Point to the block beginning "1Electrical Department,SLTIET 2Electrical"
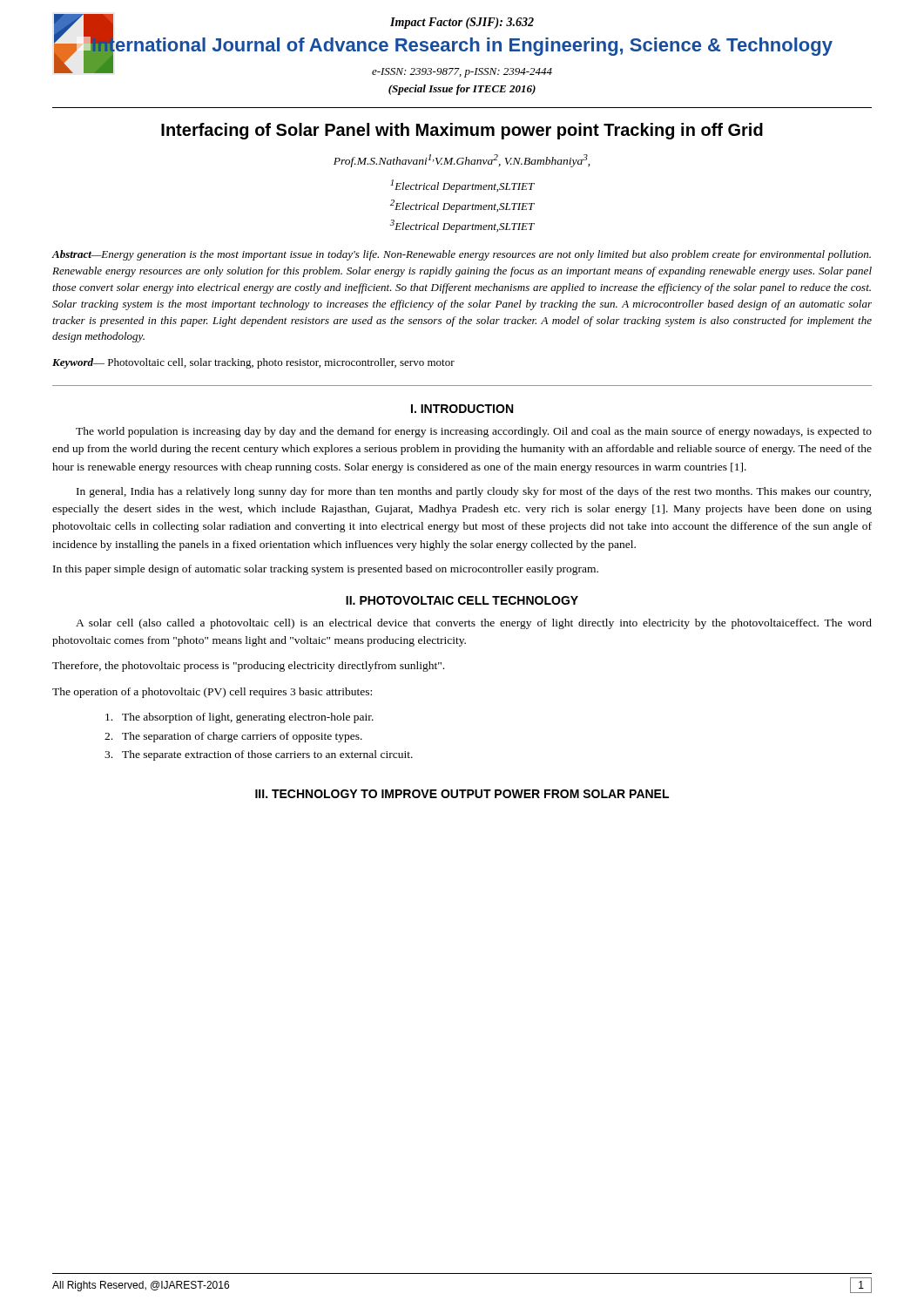This screenshot has height=1307, width=924. [x=462, y=204]
